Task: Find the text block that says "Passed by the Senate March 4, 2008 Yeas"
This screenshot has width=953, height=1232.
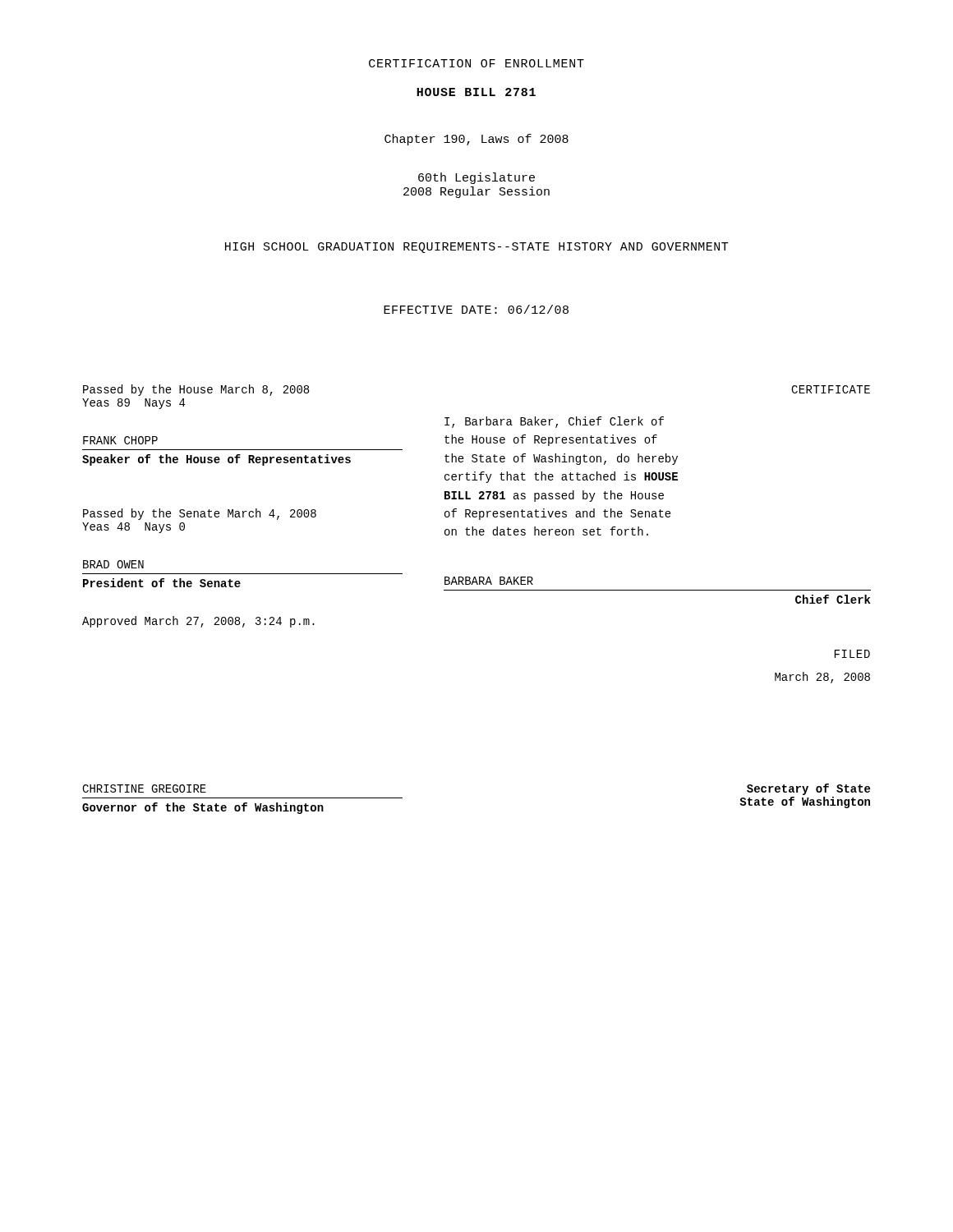Action: tap(200, 521)
